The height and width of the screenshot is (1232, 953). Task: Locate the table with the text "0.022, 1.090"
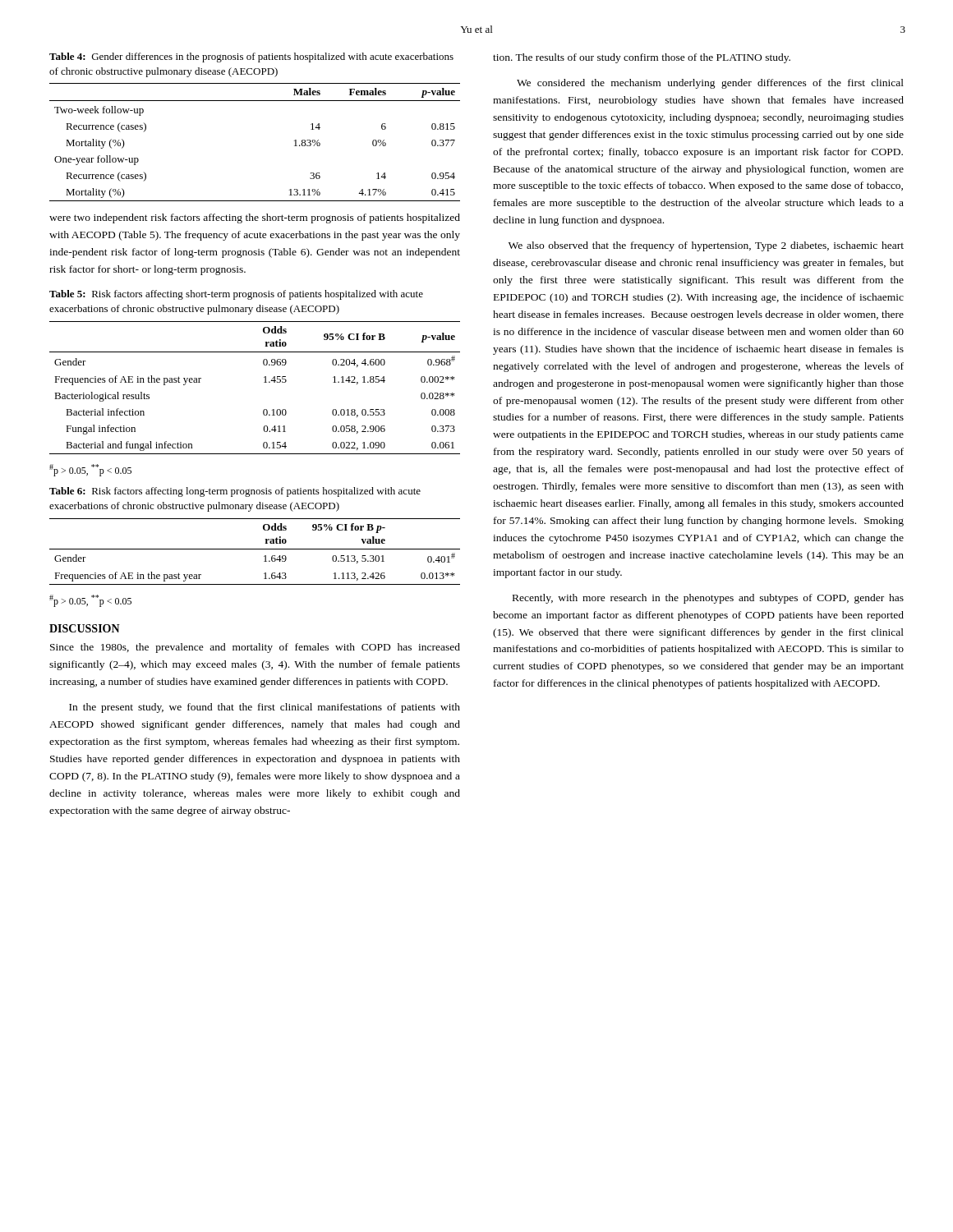[x=255, y=388]
